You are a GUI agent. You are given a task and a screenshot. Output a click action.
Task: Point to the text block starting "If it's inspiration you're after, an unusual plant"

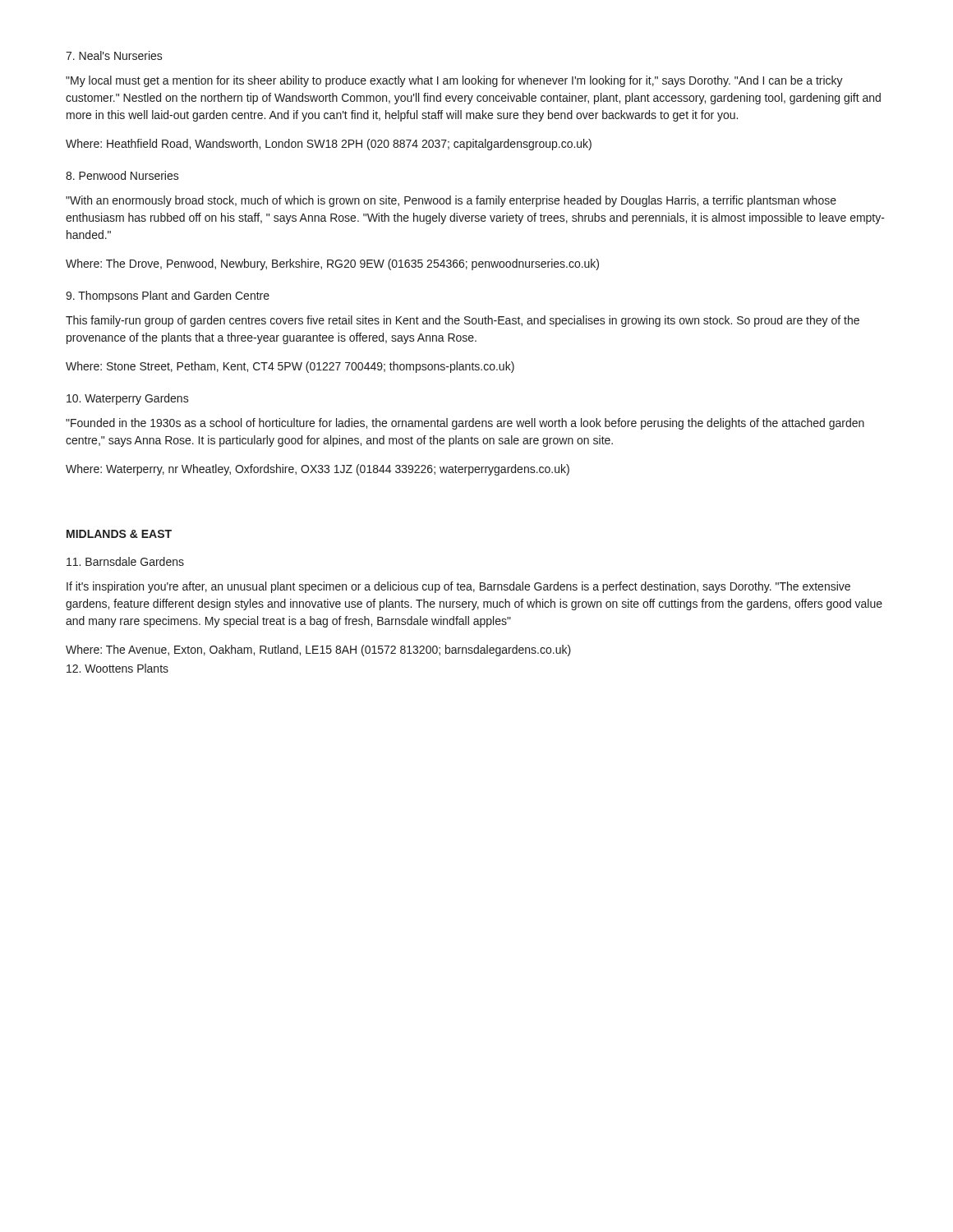pos(476,604)
